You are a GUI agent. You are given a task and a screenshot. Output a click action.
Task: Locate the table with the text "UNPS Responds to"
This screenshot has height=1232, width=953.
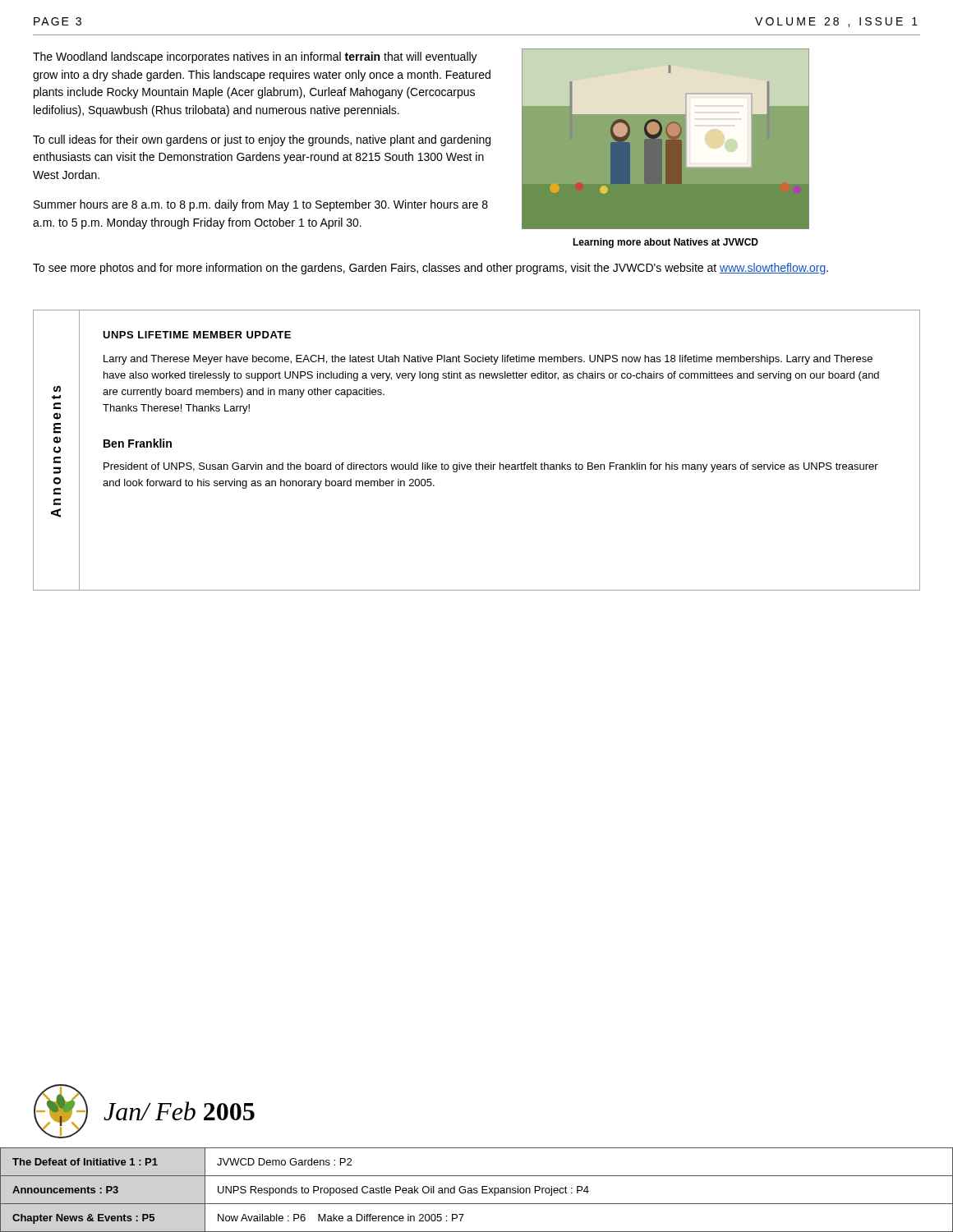coord(476,1190)
